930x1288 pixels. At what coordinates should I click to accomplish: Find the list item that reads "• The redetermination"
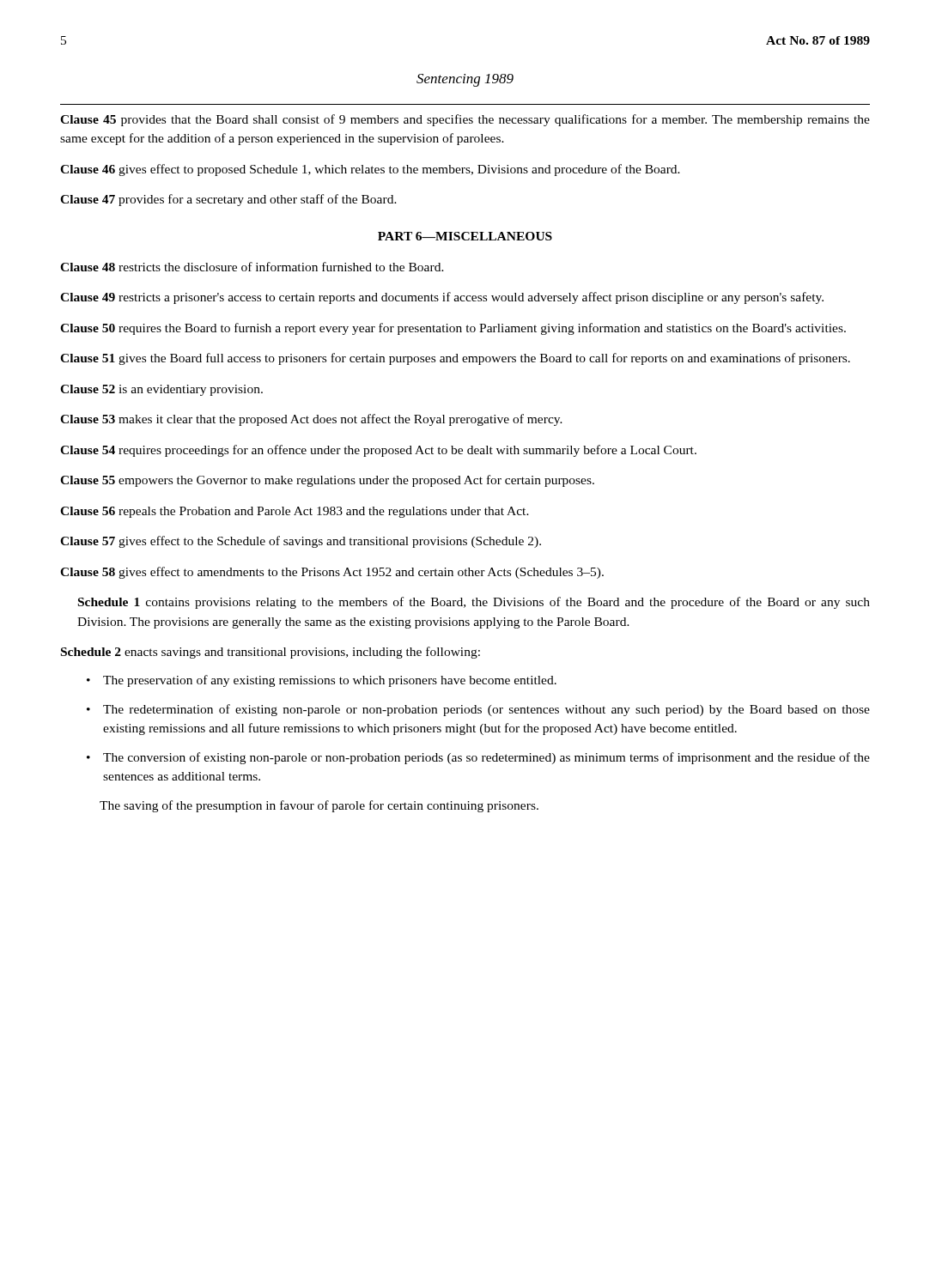(478, 719)
